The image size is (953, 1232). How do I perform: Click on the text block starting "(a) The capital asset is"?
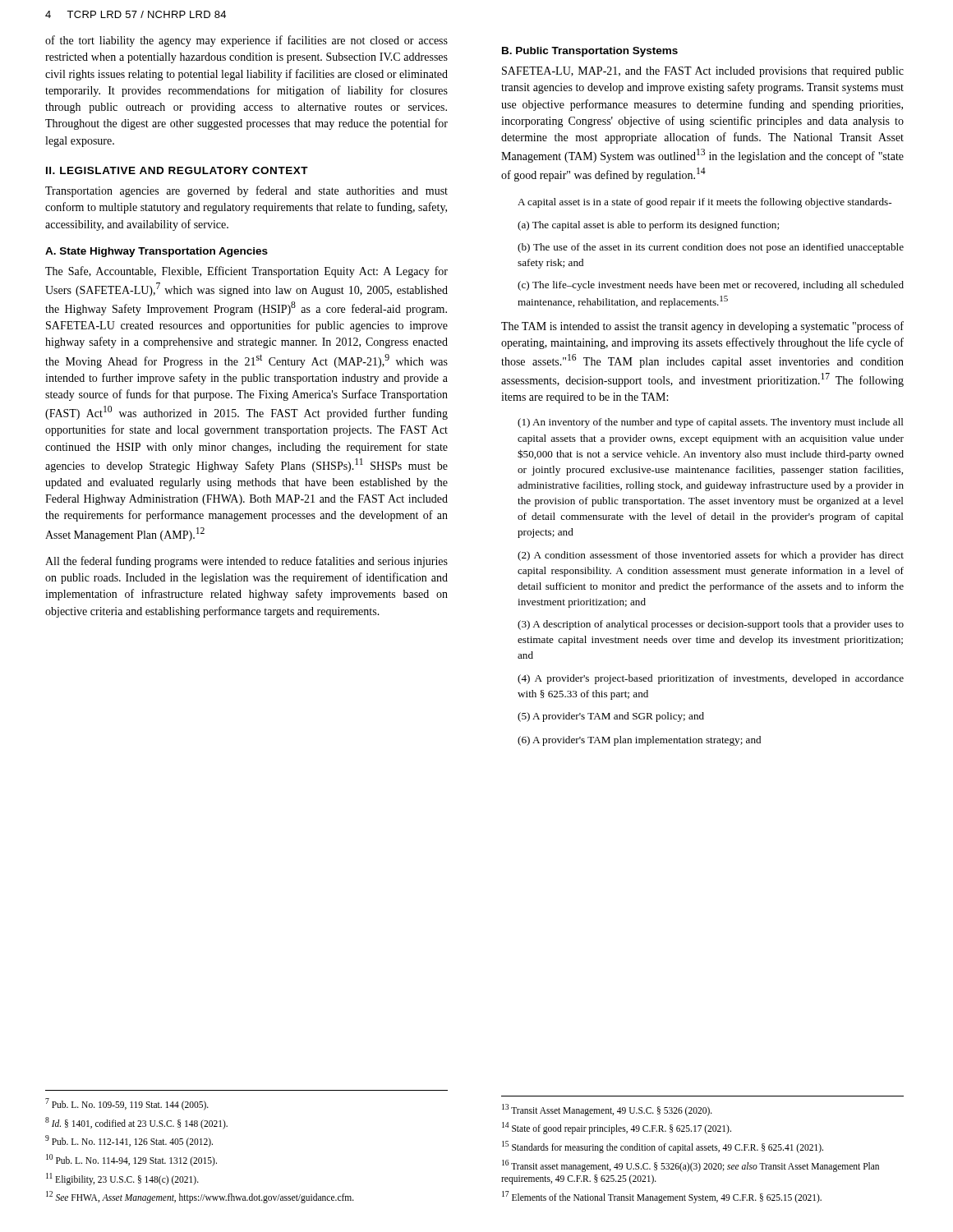coord(711,224)
